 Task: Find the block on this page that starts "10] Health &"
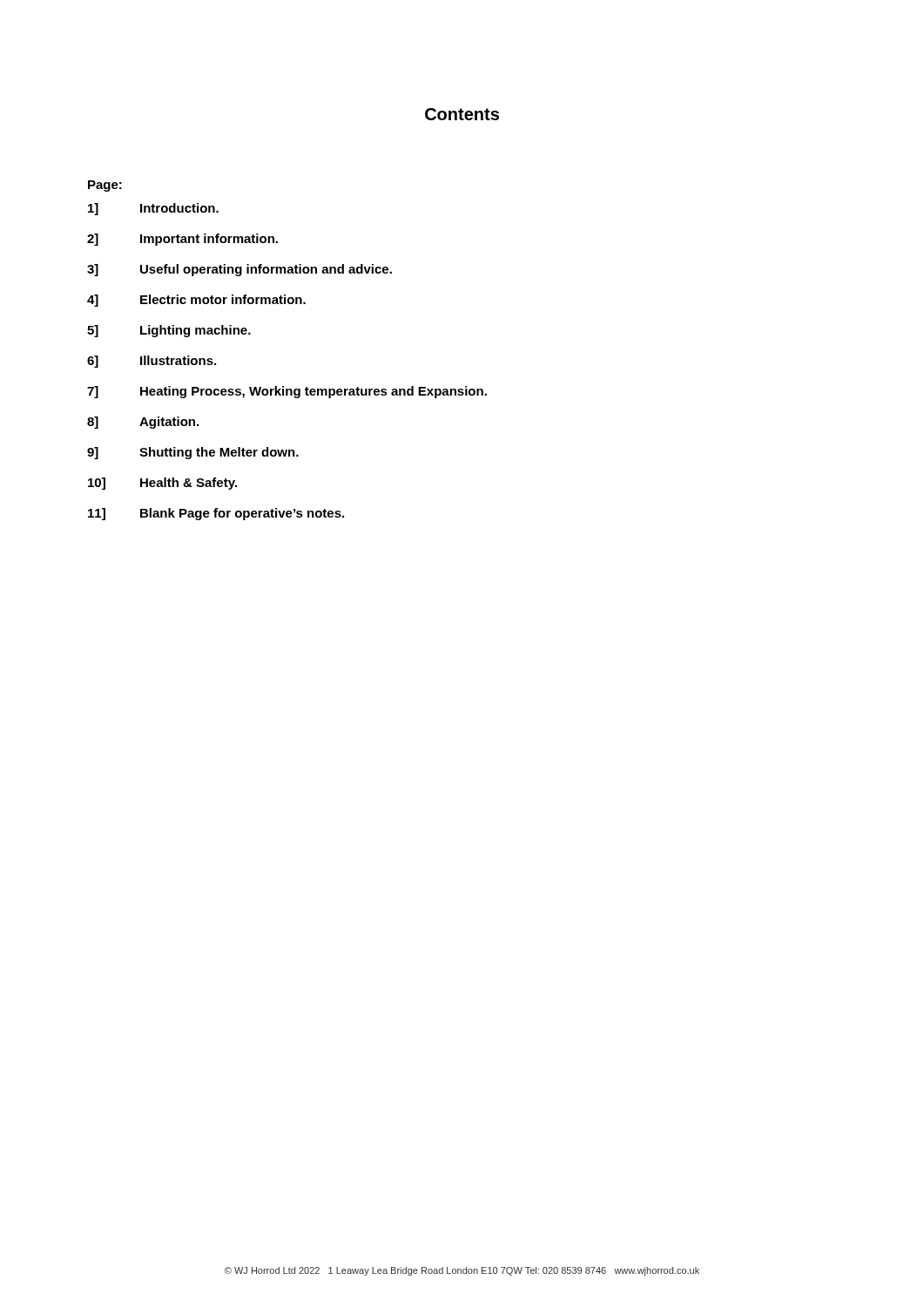162,482
